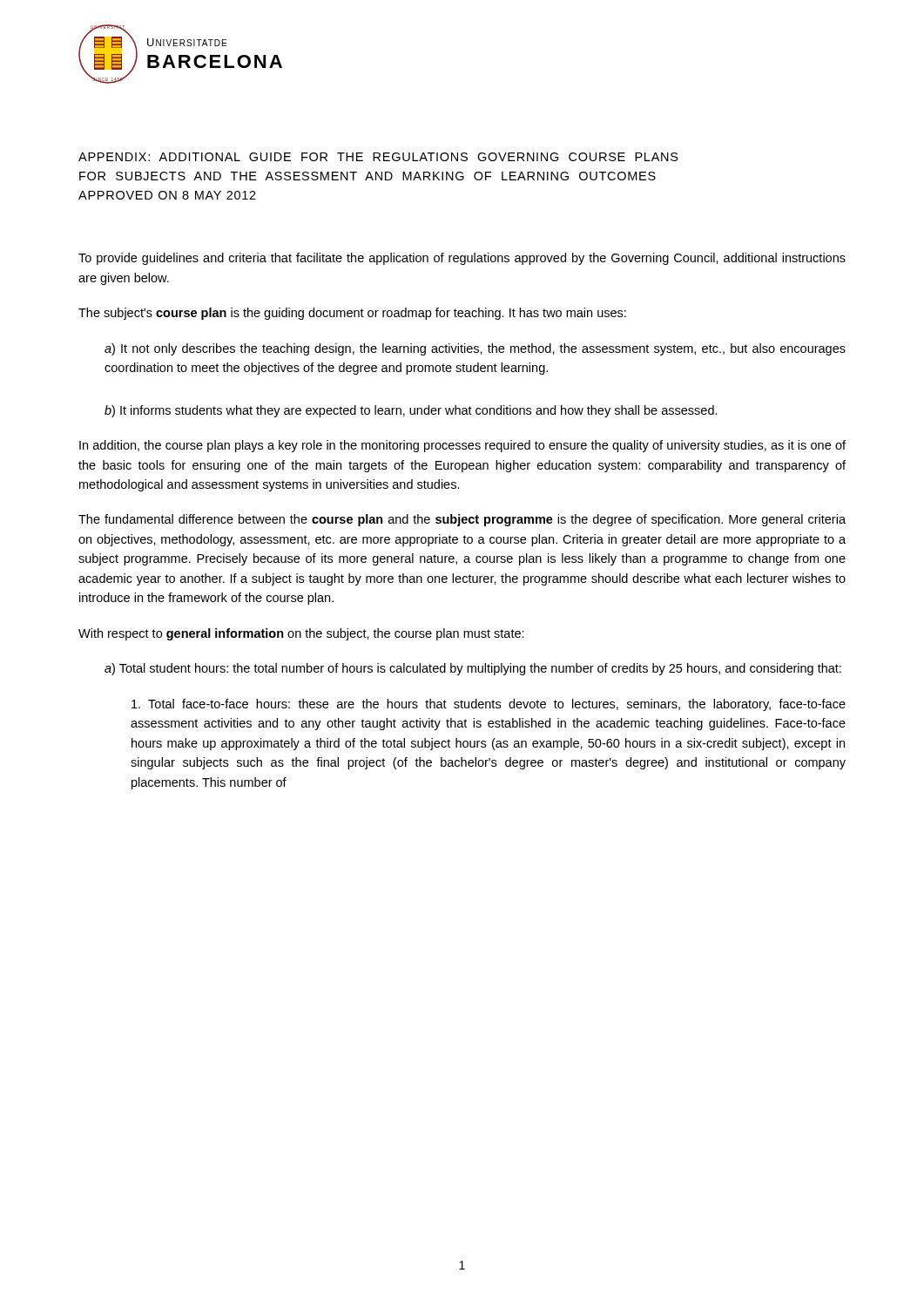The height and width of the screenshot is (1307, 924).
Task: Find the block on this page that starts "a) Total student hours: the total"
Action: click(x=473, y=669)
